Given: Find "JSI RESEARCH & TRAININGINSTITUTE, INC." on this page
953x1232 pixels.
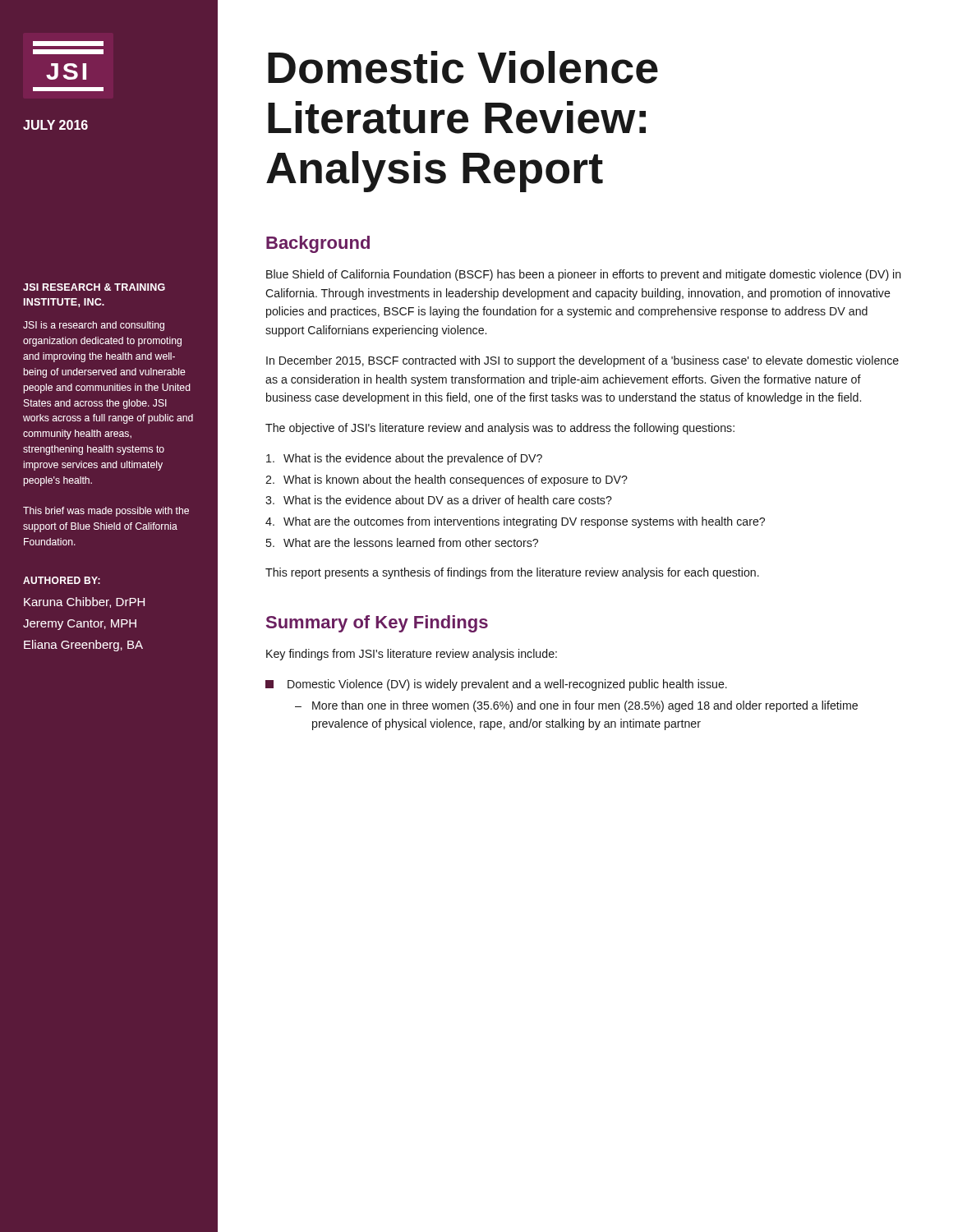Looking at the screenshot, I should pyautogui.click(x=94, y=295).
